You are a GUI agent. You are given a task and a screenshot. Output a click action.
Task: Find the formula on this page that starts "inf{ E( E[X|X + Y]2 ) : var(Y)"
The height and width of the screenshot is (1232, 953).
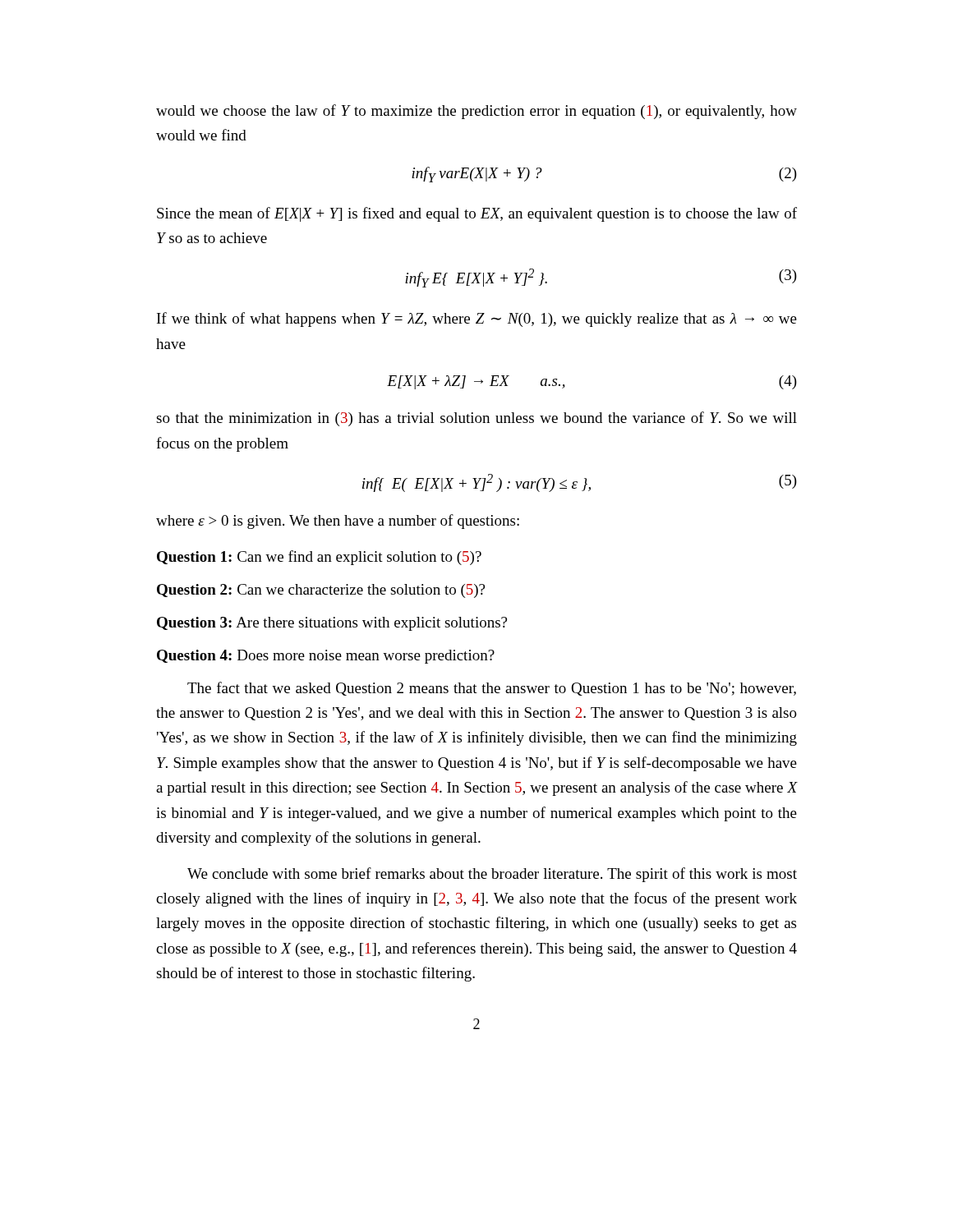coord(579,482)
